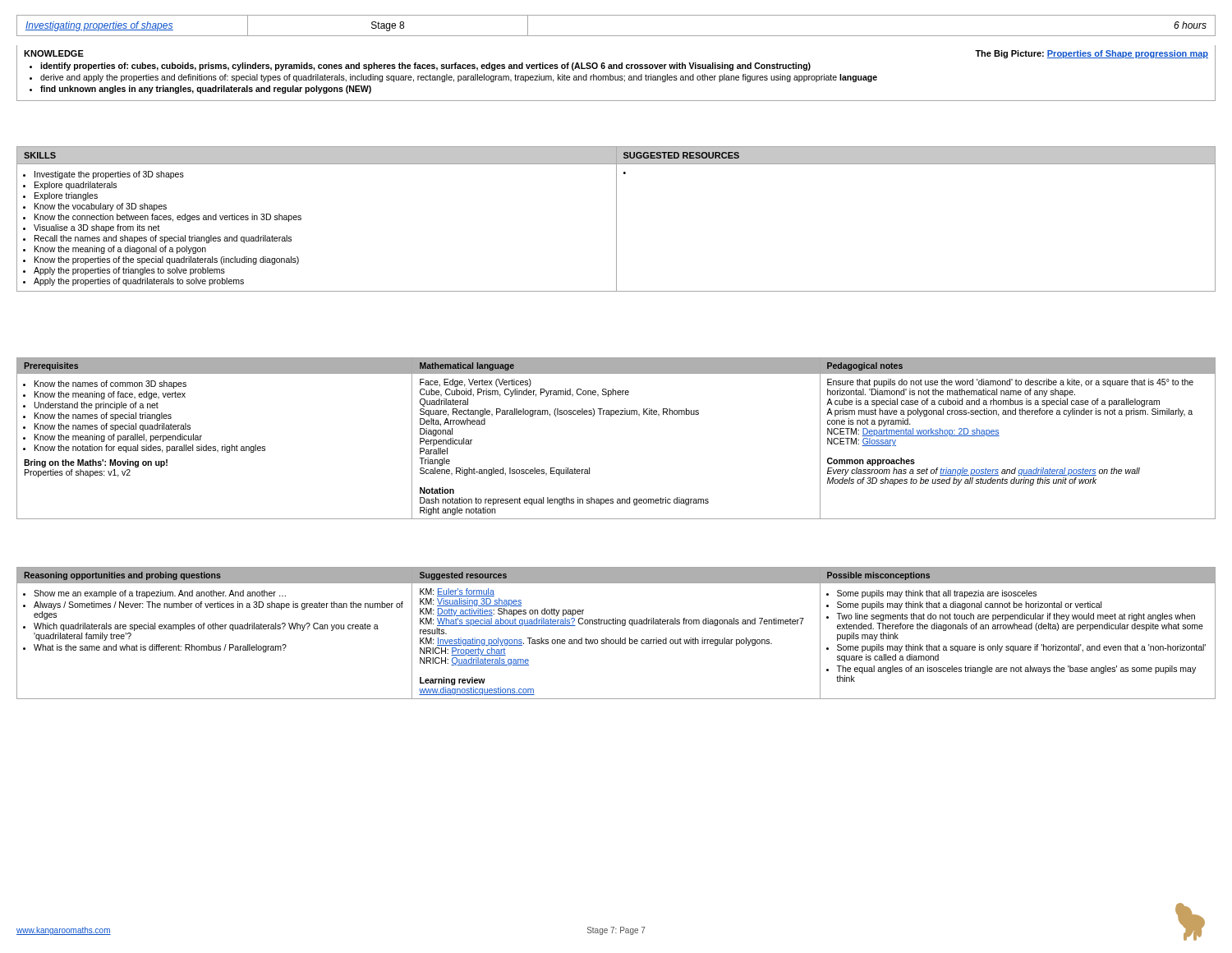Click on the region starting "identify properties of: cubes, cuboids, prisms, cylinders,"
The width and height of the screenshot is (1232, 953).
pyautogui.click(x=624, y=77)
